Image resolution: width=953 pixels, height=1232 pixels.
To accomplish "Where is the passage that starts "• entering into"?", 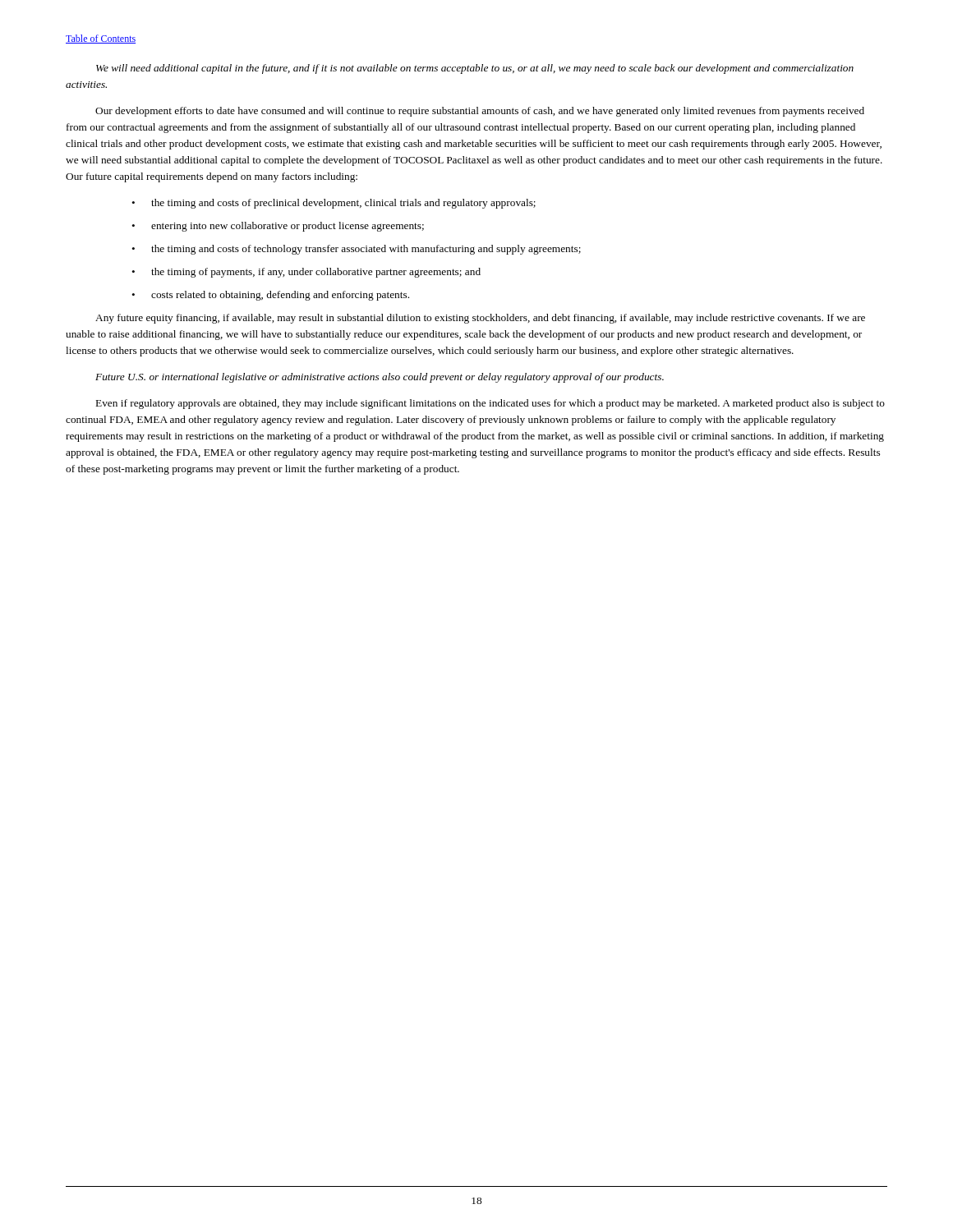I will coord(278,226).
